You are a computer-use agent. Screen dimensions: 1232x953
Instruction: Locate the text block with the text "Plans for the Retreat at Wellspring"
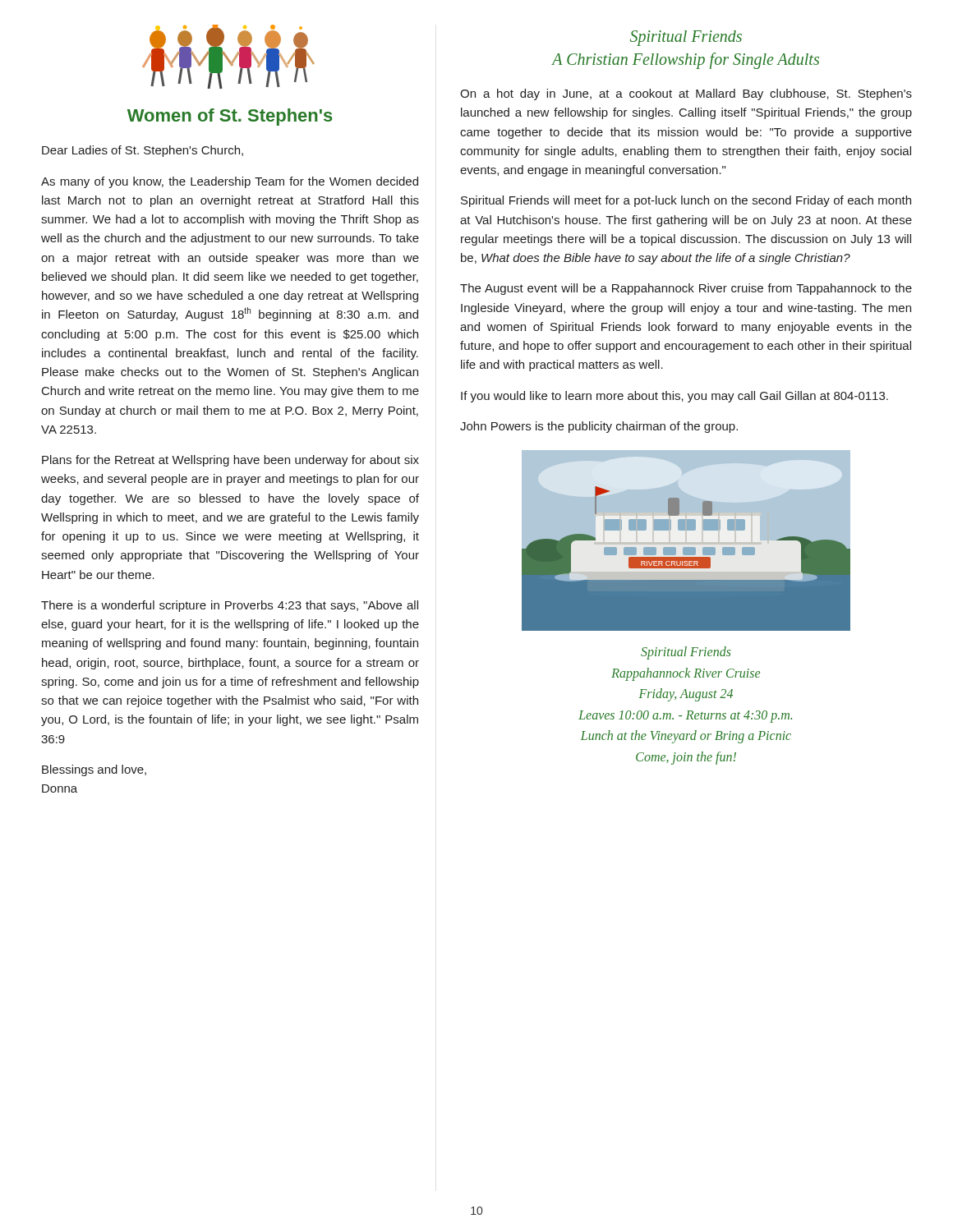tap(230, 517)
